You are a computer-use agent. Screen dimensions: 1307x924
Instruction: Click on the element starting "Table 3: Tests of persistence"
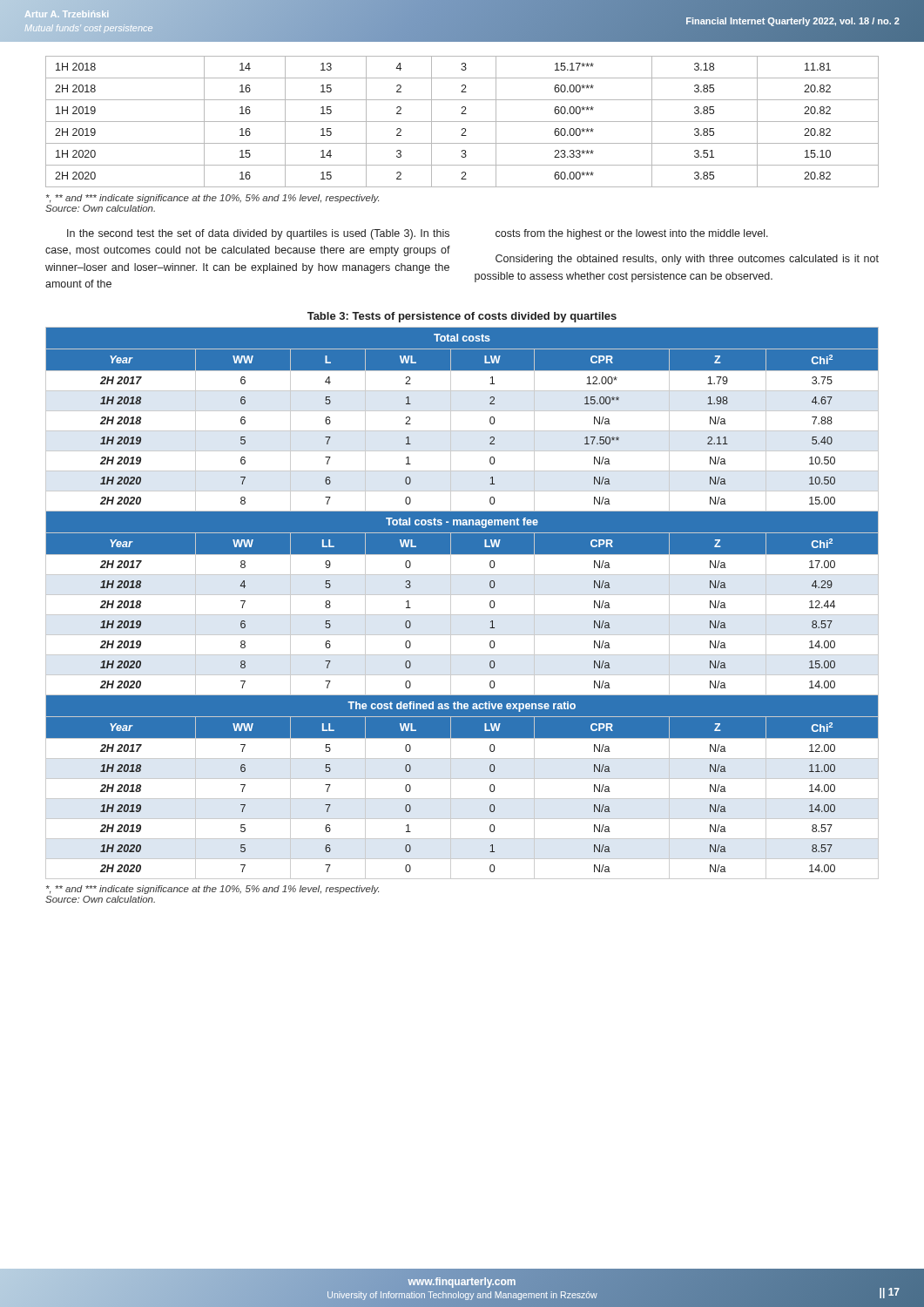click(x=462, y=315)
